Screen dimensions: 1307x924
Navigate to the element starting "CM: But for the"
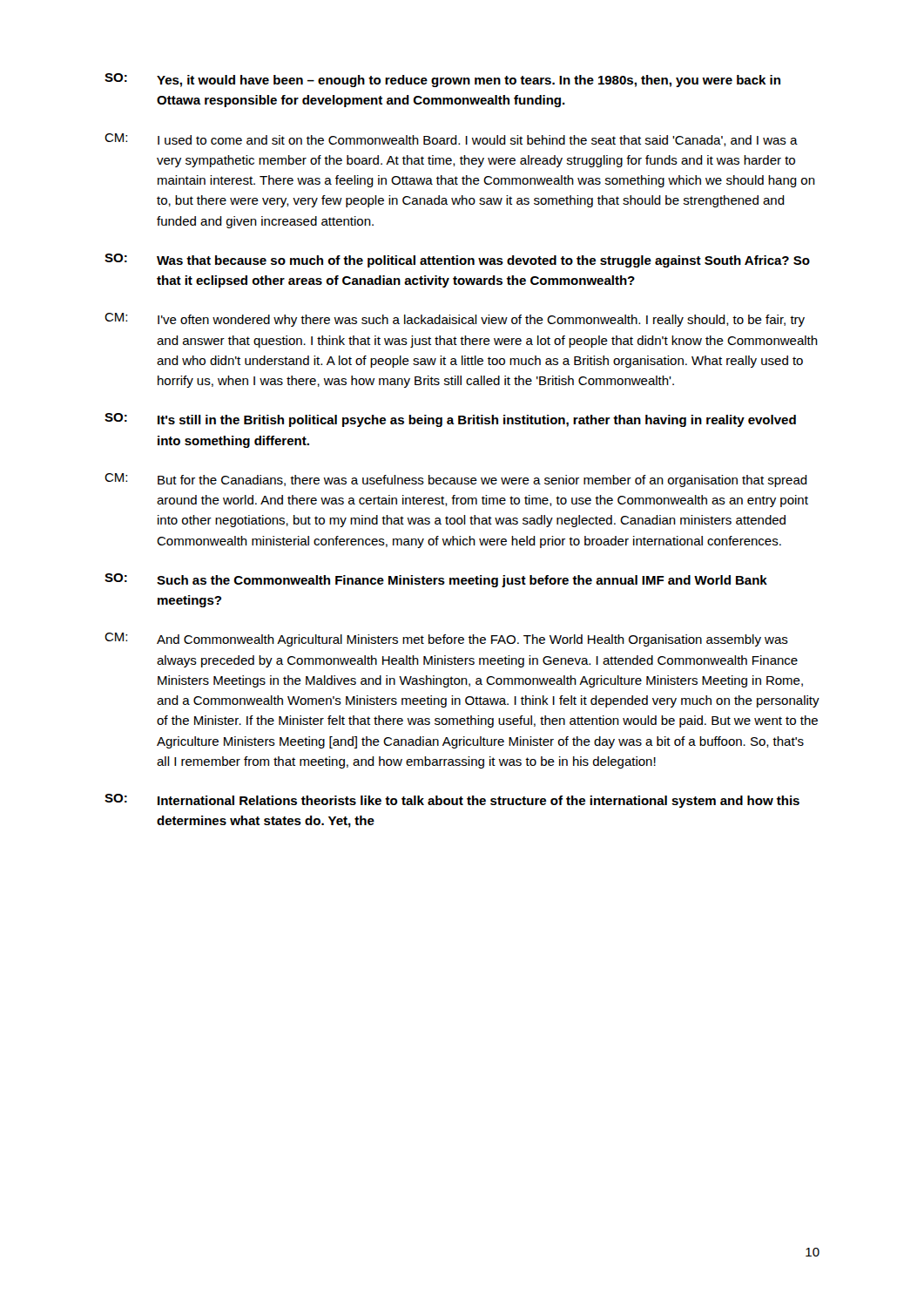462,510
